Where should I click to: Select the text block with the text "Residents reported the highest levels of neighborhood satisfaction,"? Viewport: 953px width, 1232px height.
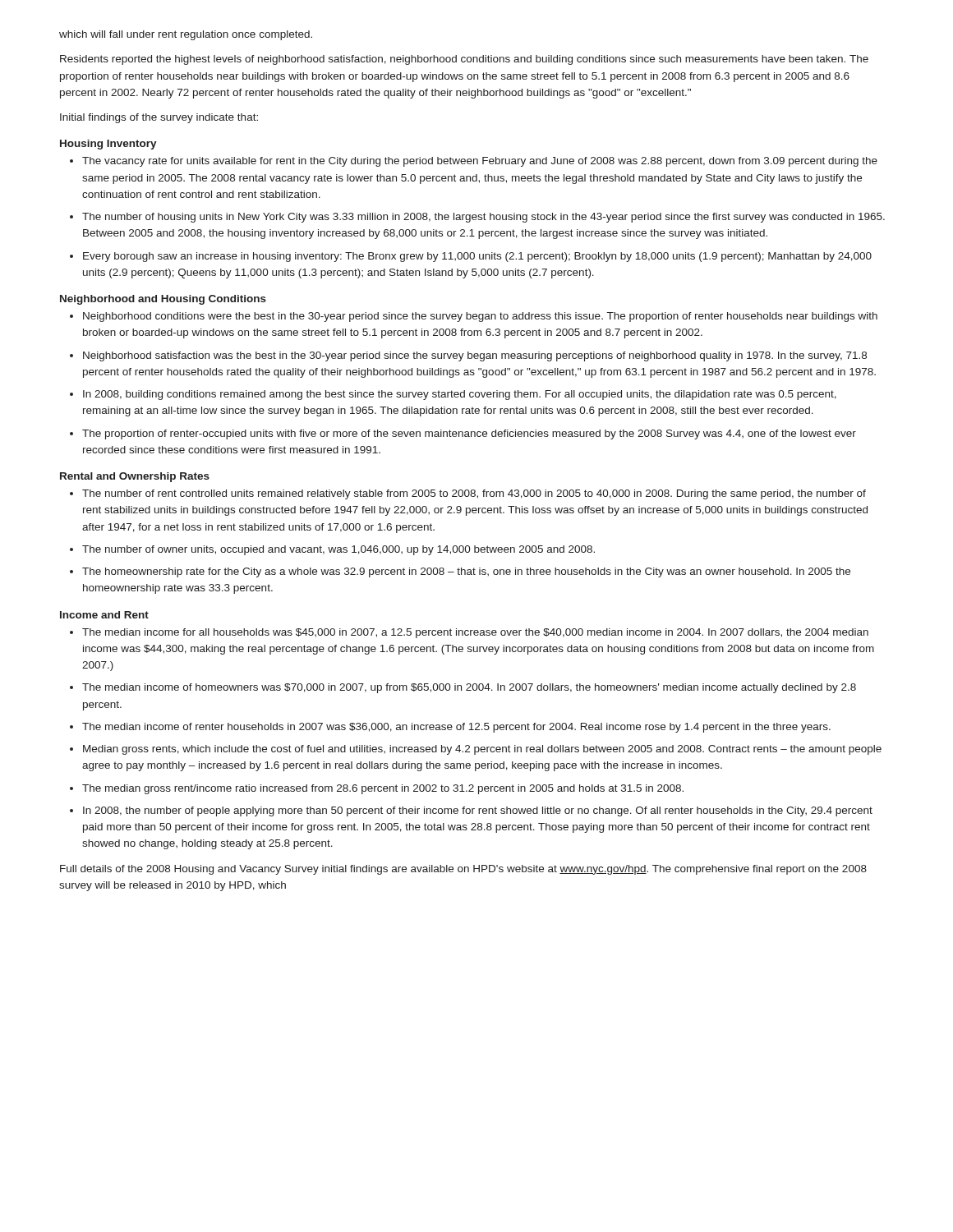pyautogui.click(x=464, y=76)
